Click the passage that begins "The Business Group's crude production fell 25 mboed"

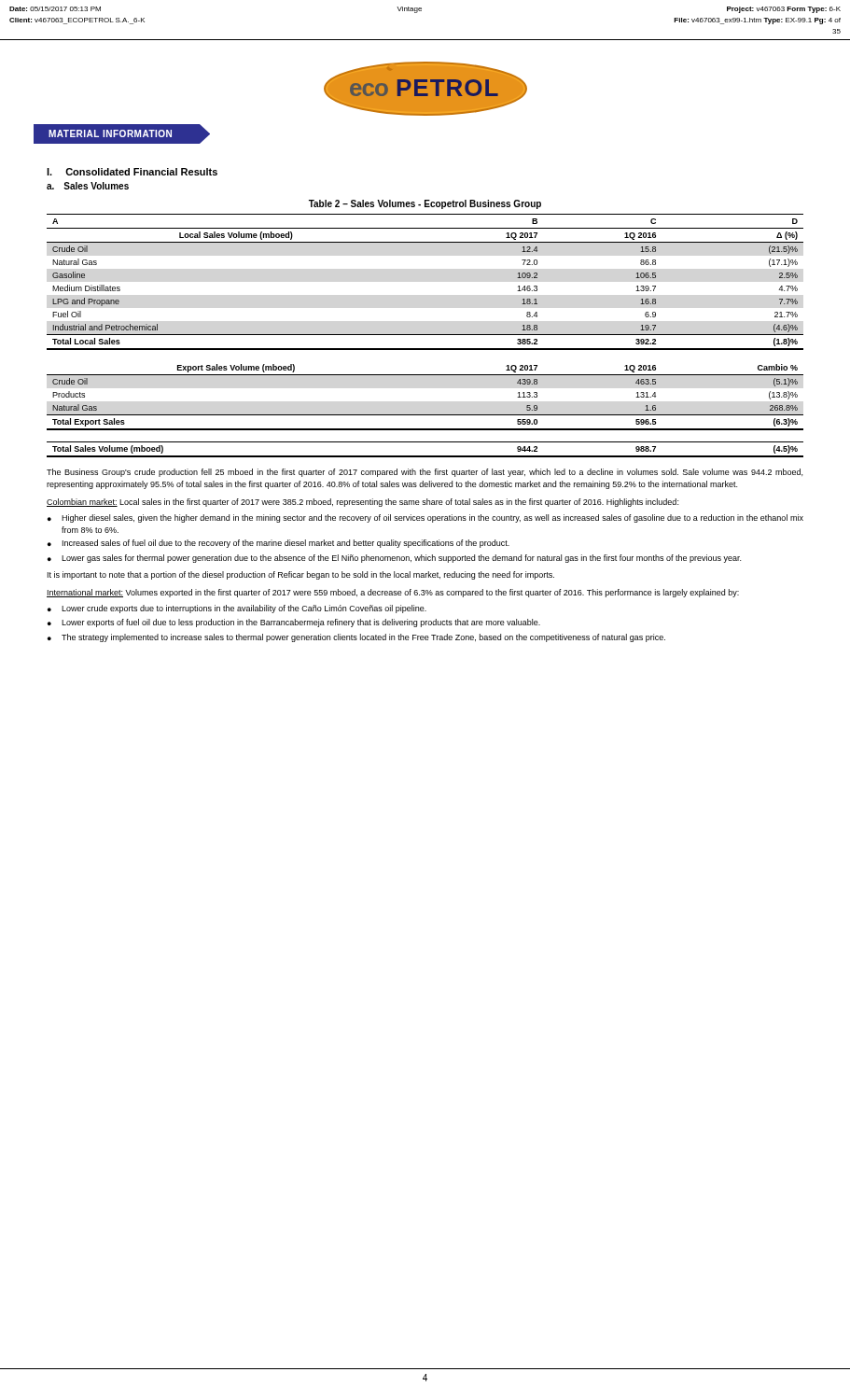[x=425, y=478]
